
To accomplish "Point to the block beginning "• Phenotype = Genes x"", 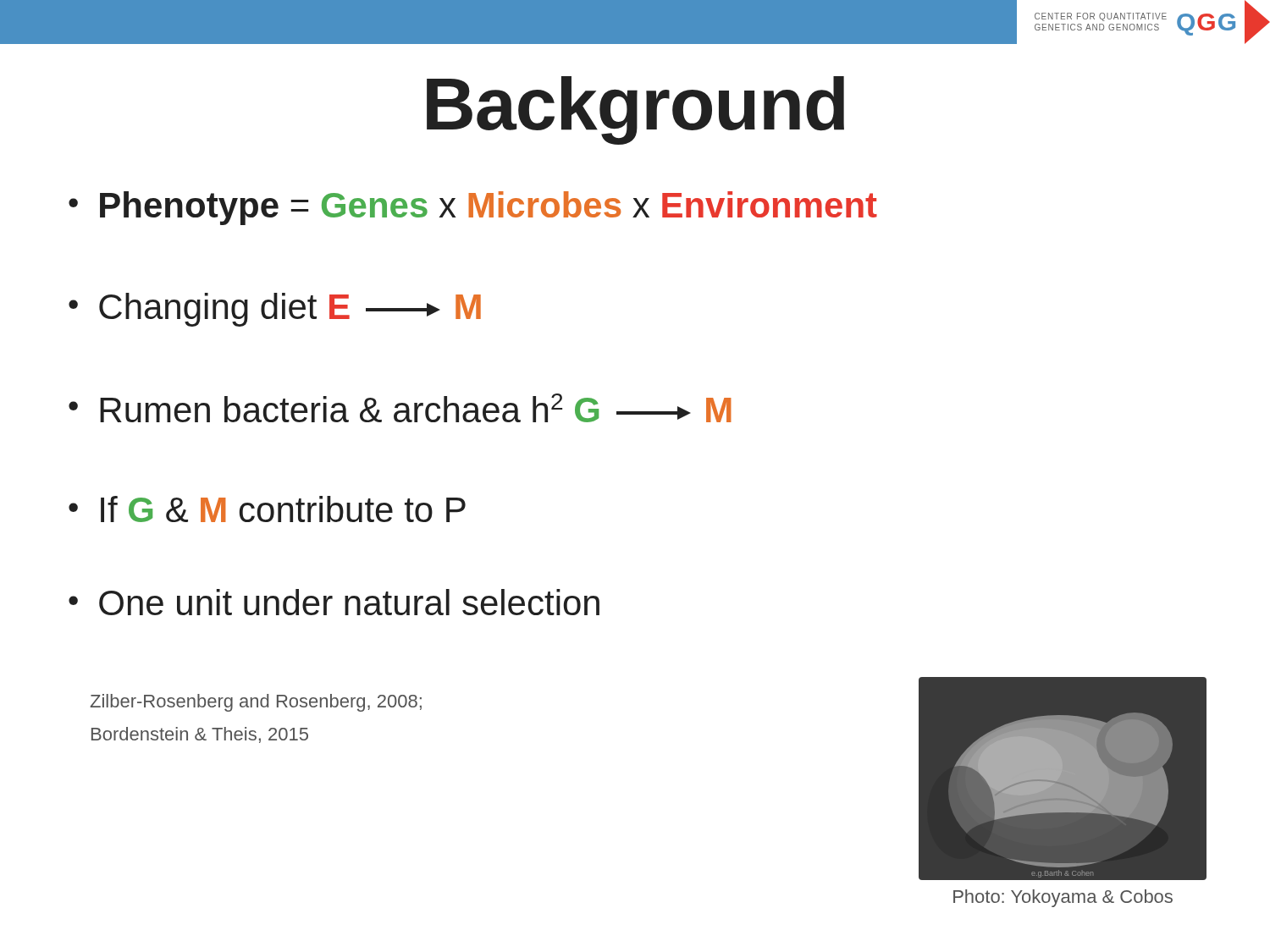I will click(x=472, y=206).
